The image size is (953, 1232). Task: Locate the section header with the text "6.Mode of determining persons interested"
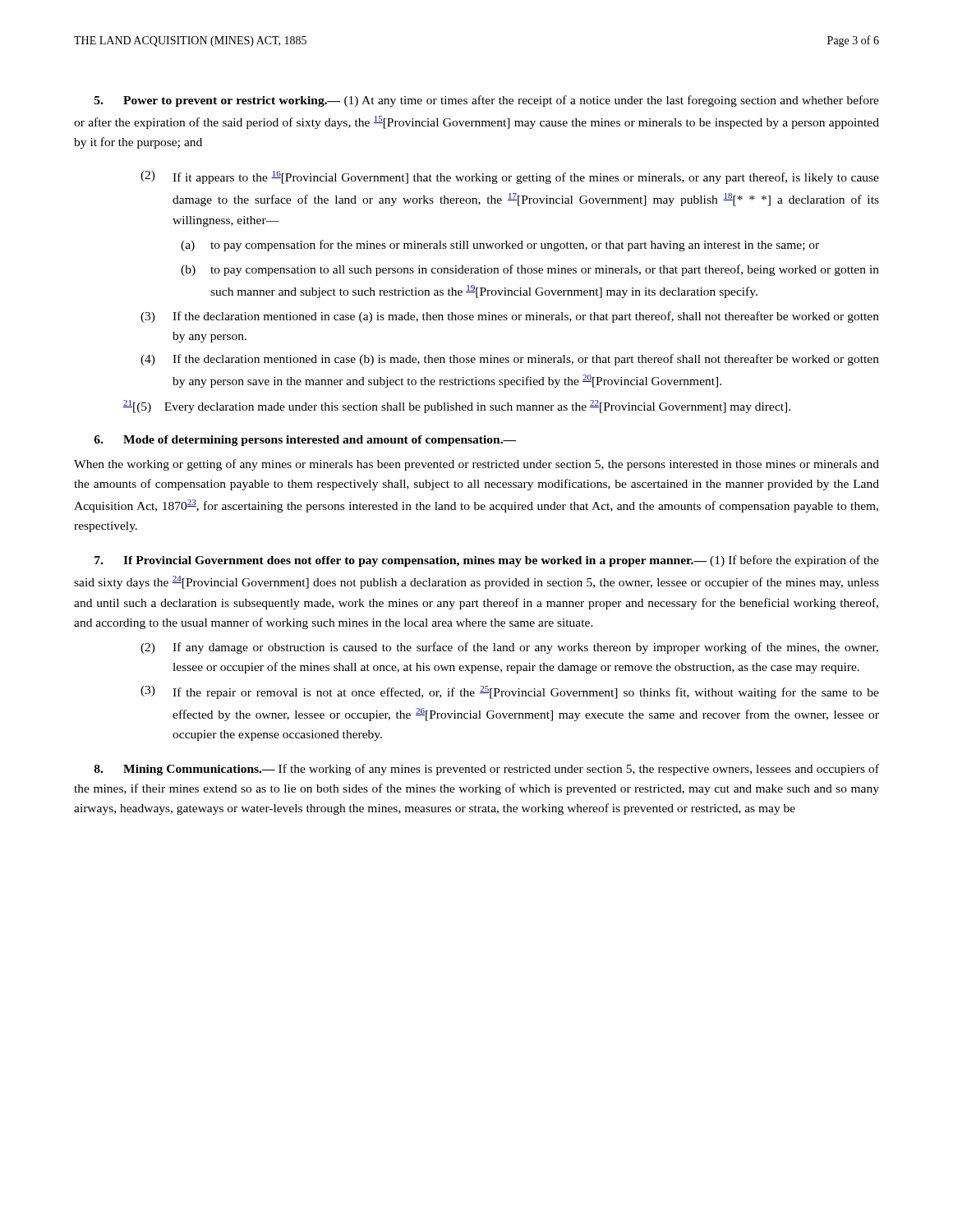pyautogui.click(x=476, y=440)
